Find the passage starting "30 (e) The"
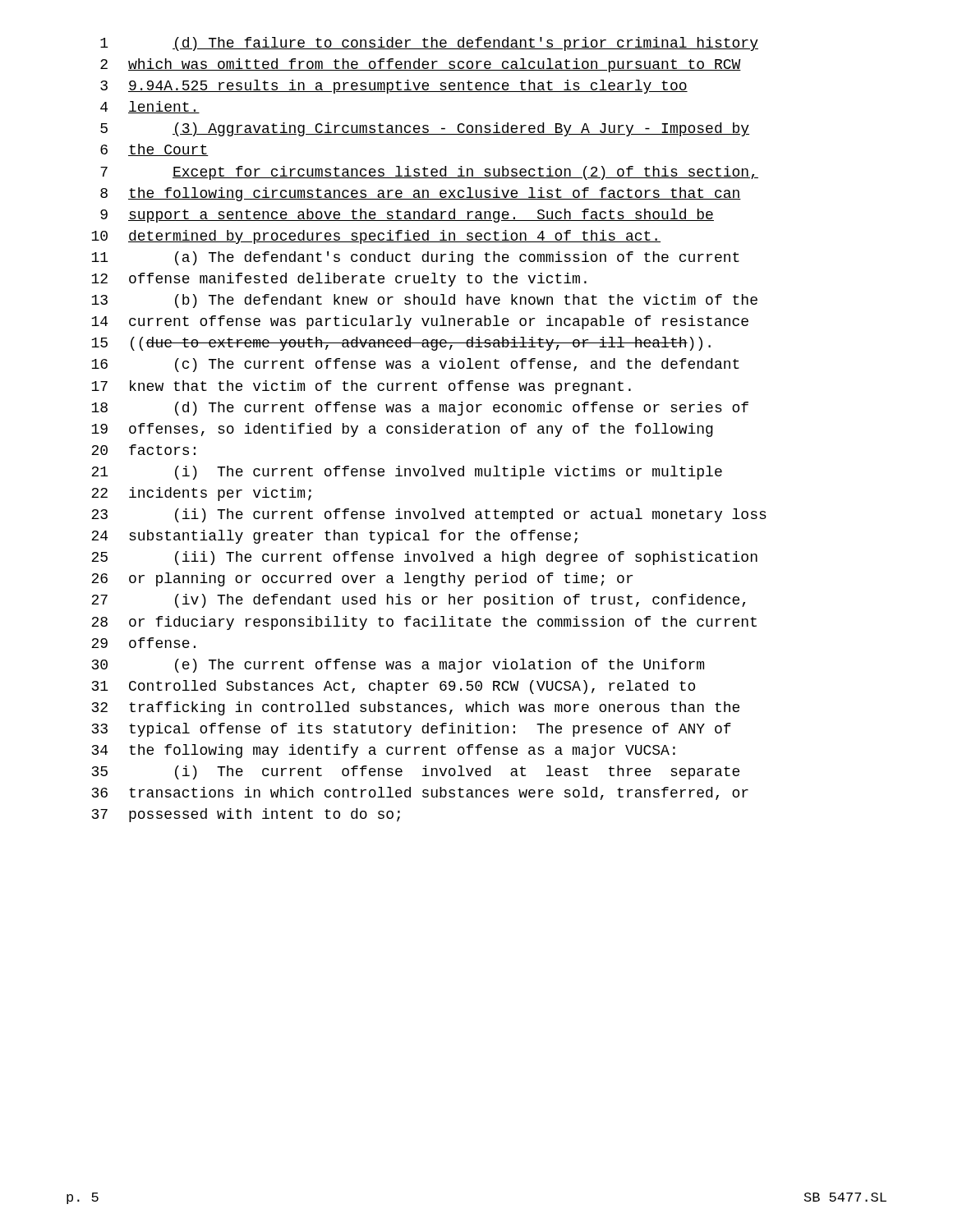 [x=476, y=665]
